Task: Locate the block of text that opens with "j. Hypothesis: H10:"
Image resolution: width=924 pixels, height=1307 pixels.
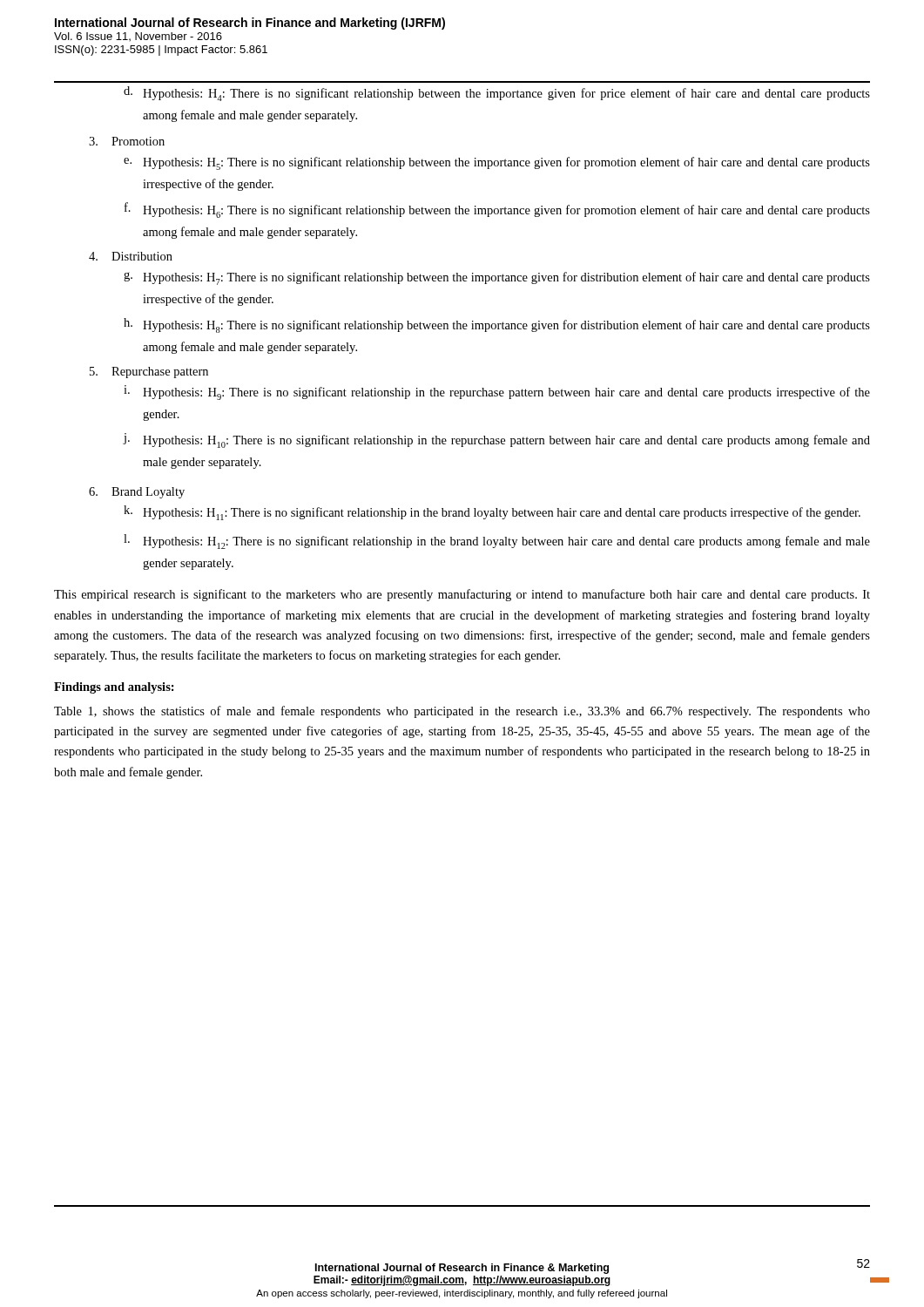Action: (497, 451)
